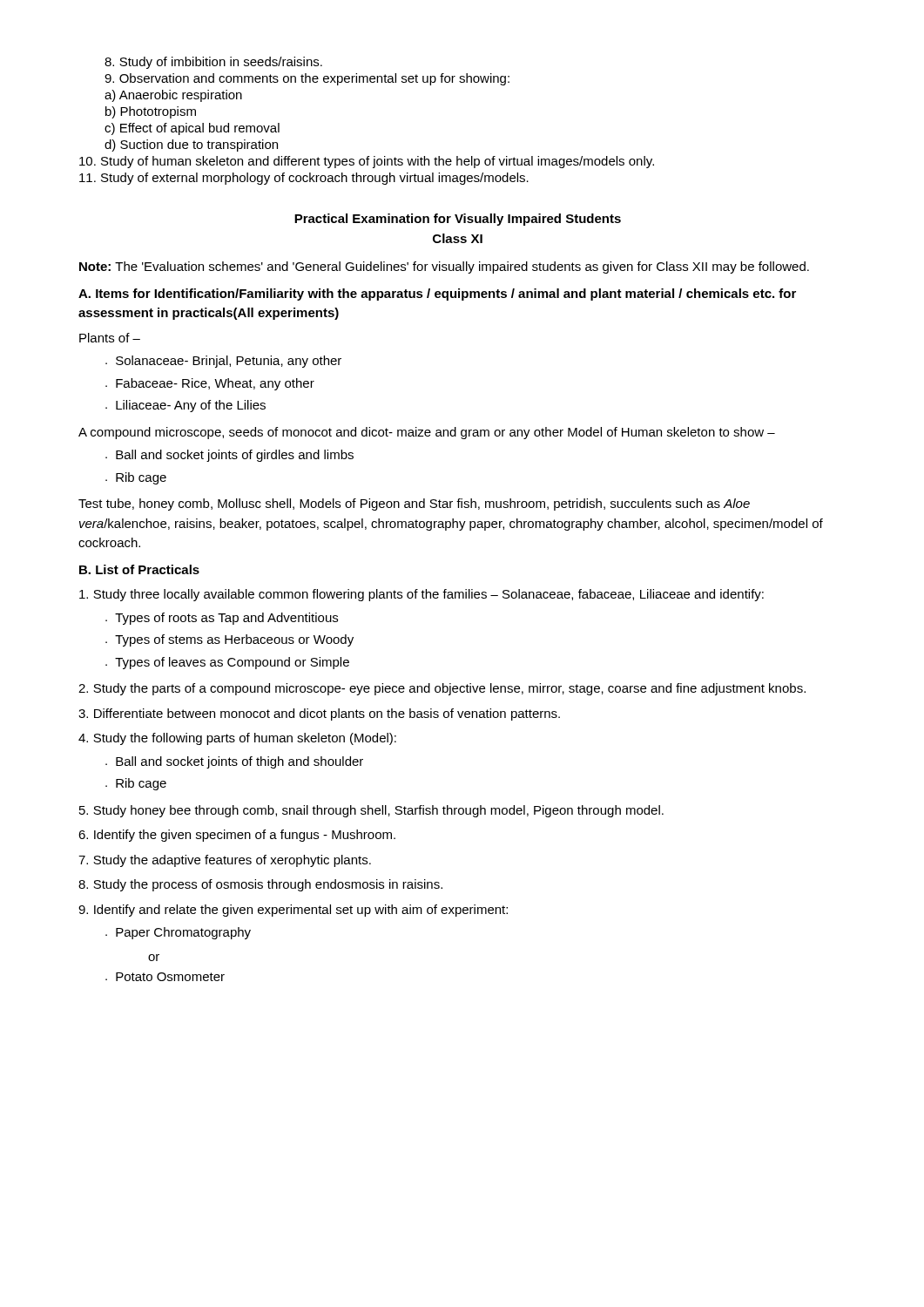Find the passage starting "Study the following parts of"
The image size is (924, 1307).
238,738
